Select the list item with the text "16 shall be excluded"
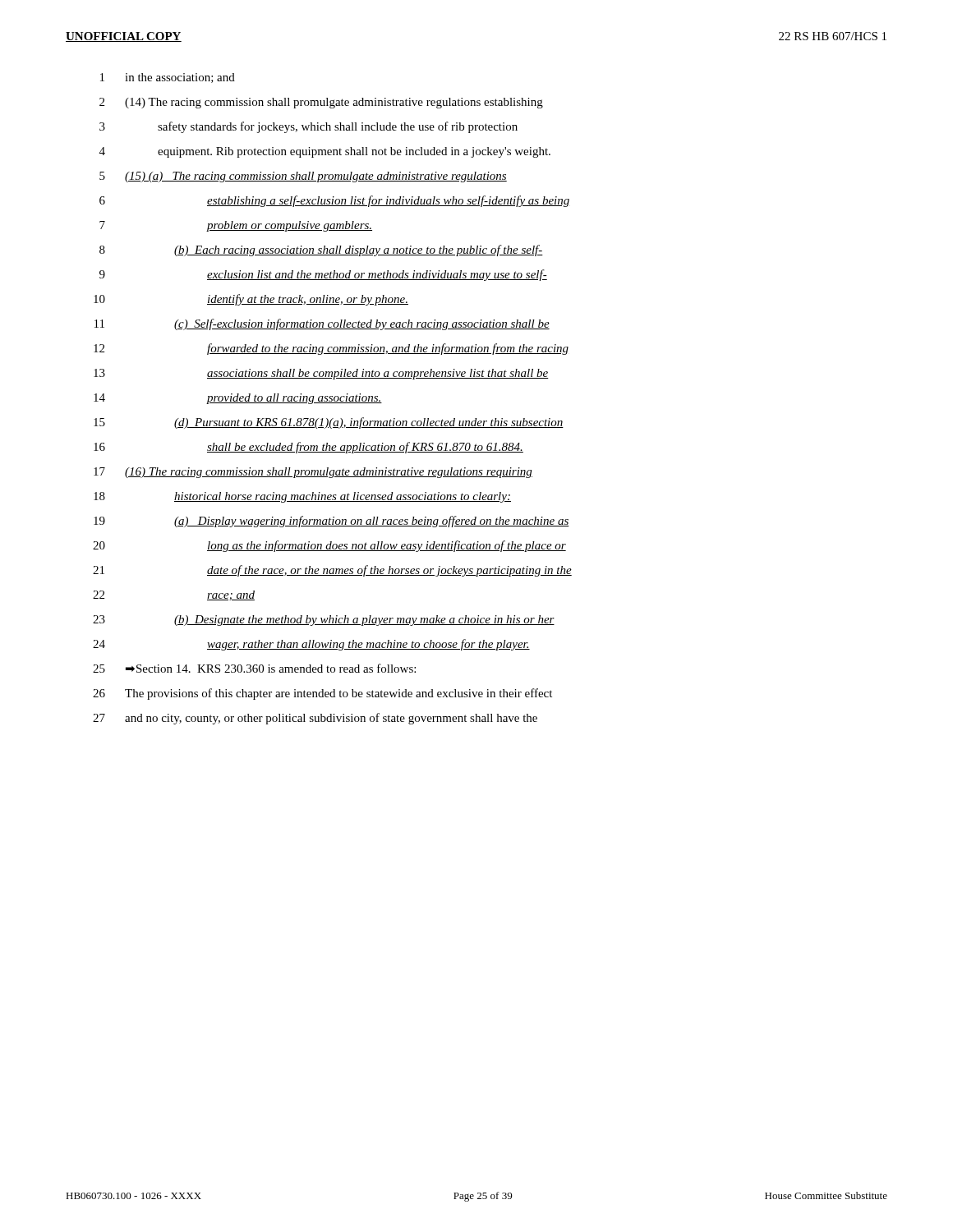 click(476, 447)
